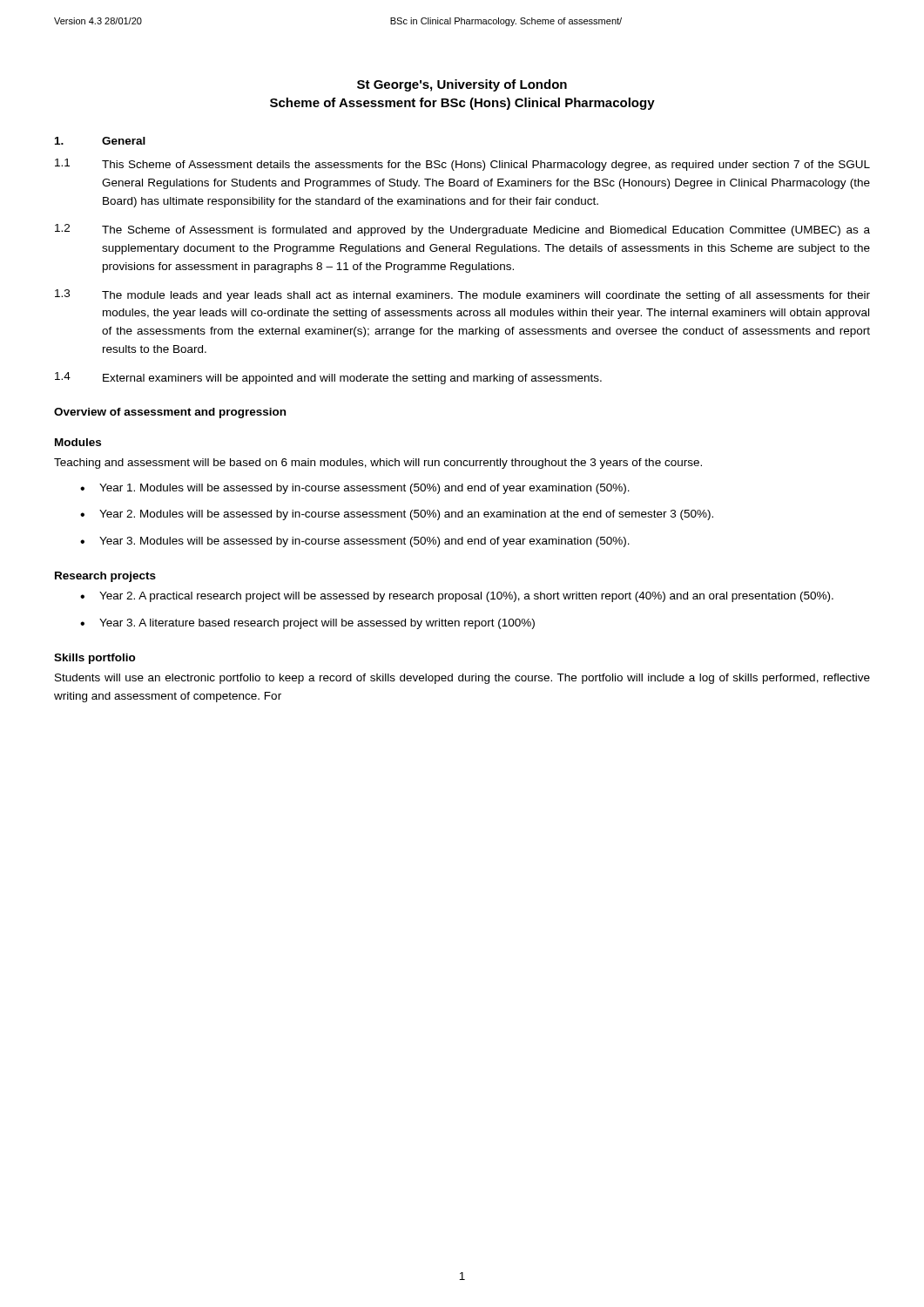This screenshot has width=924, height=1307.
Task: Click on the region starting "St George's, University of London Scheme"
Action: click(x=462, y=93)
